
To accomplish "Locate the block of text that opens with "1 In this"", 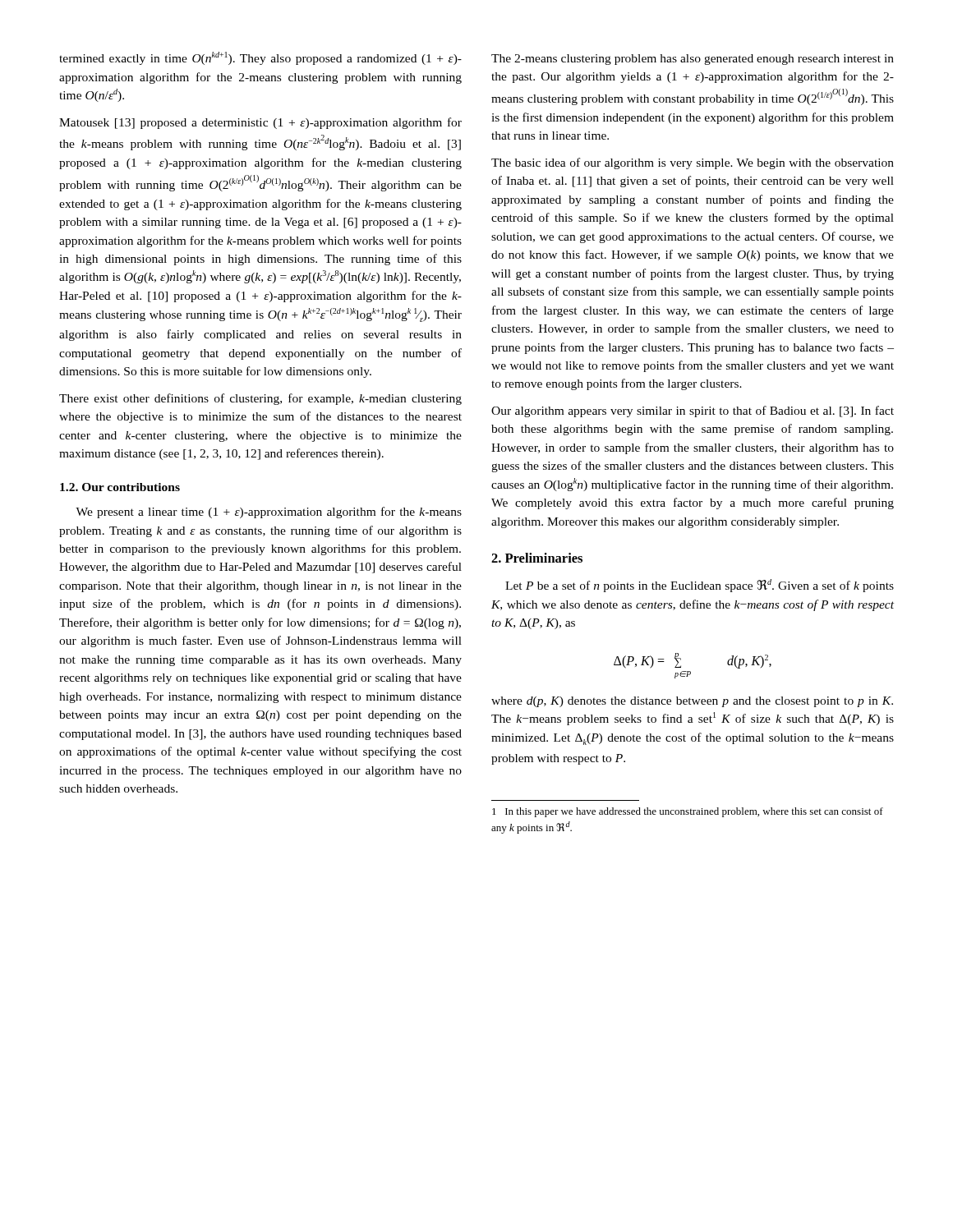I will point(687,819).
